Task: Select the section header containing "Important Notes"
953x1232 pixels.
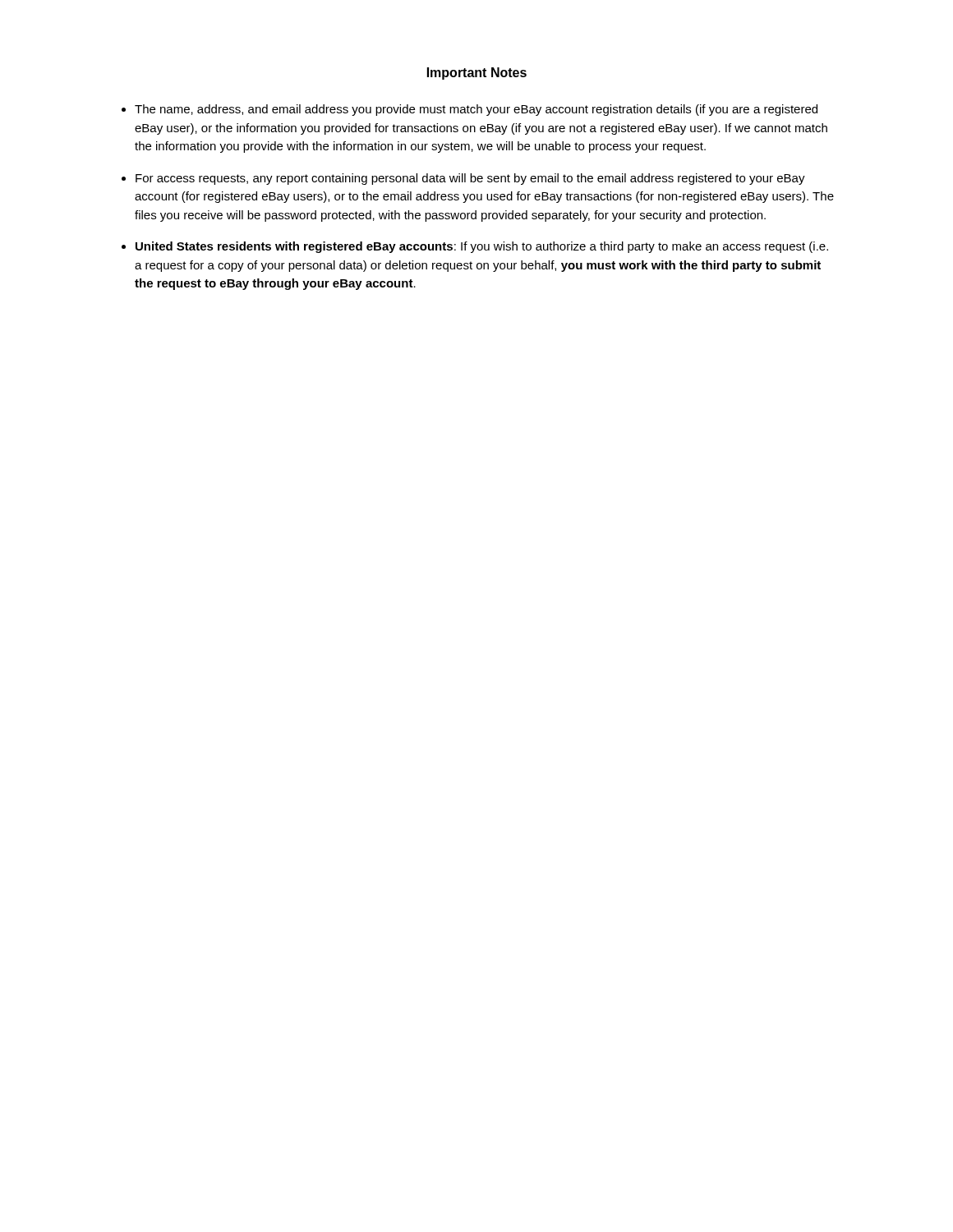Action: pyautogui.click(x=476, y=73)
